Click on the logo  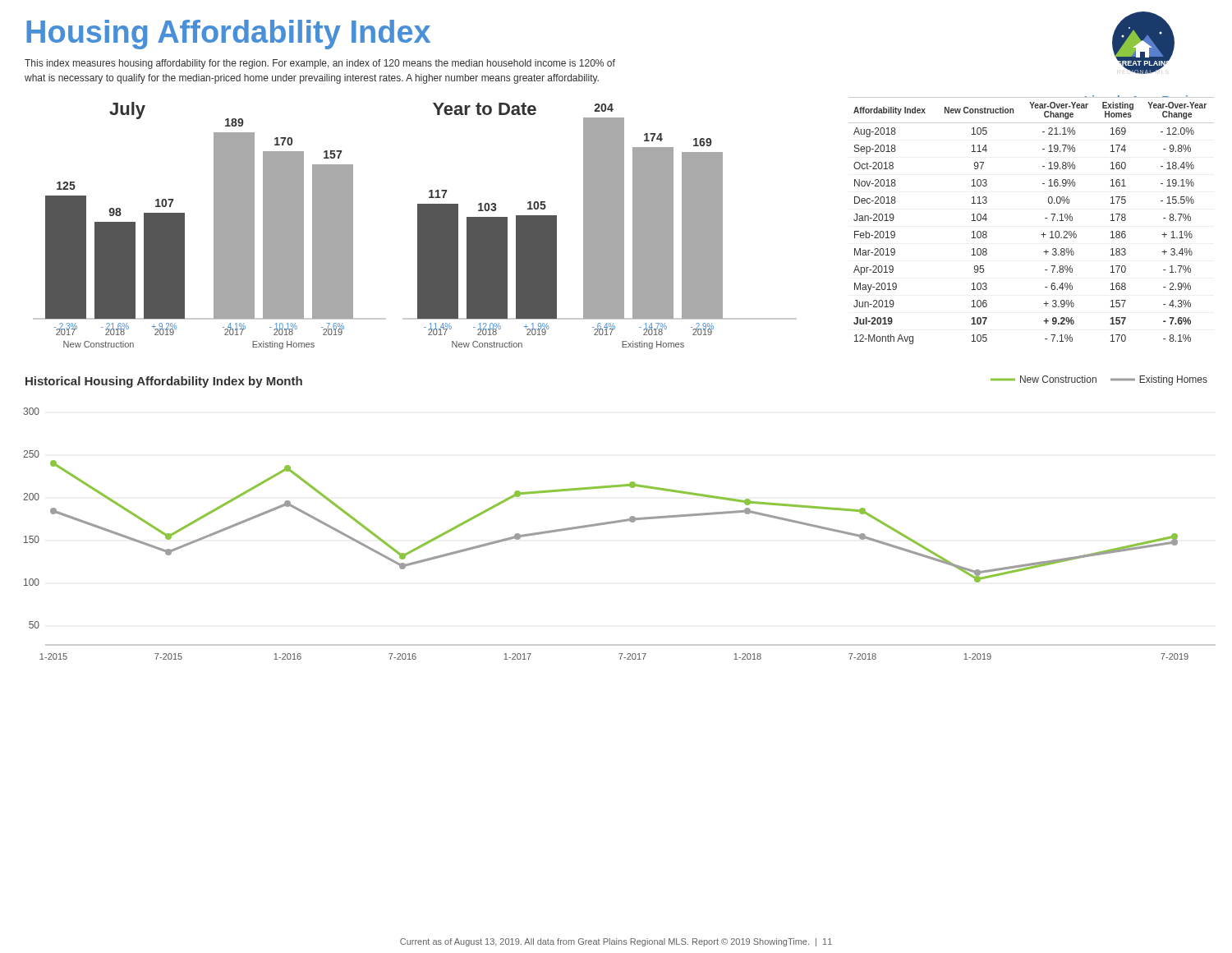pos(1144,59)
